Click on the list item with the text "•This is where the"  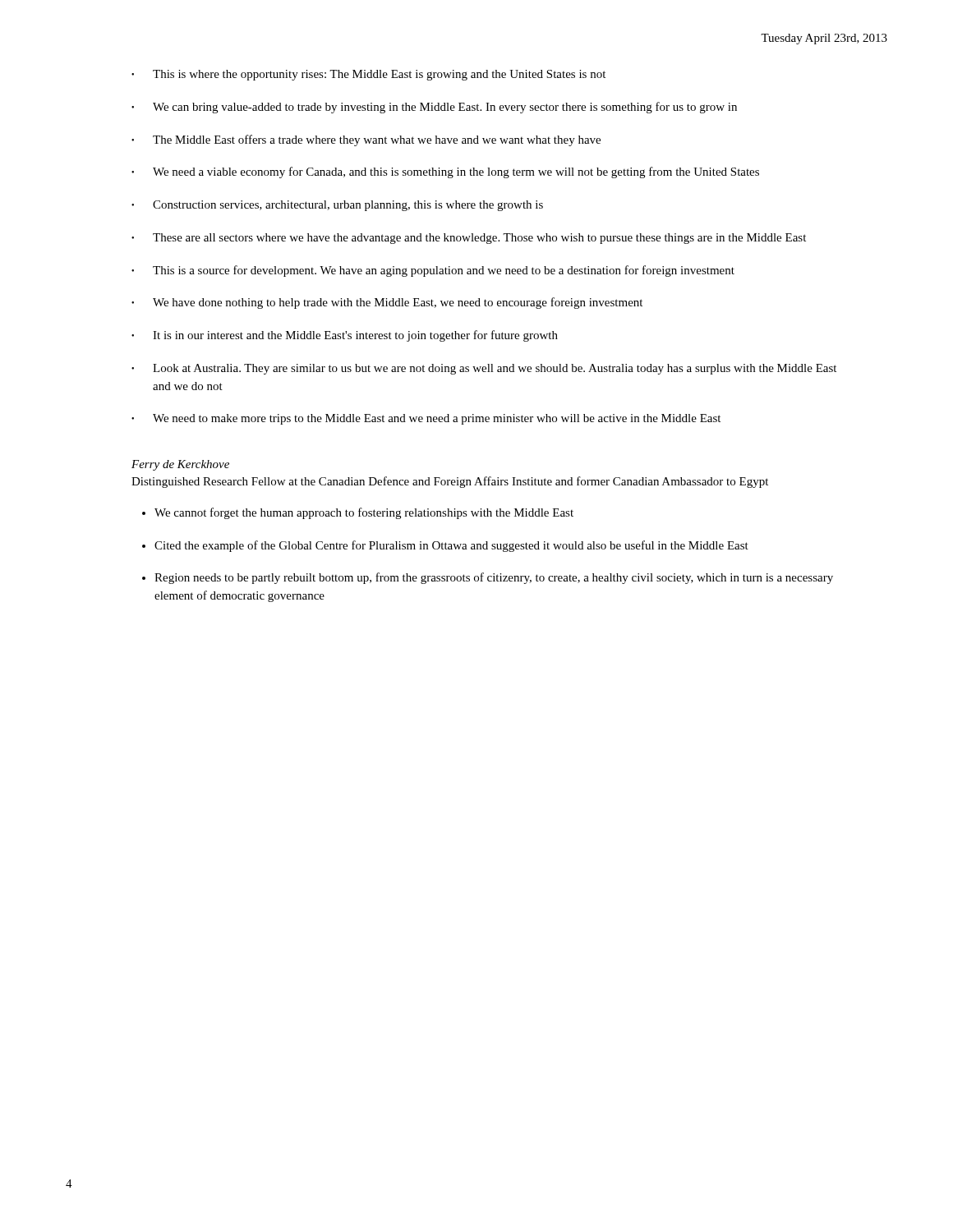[x=493, y=75]
